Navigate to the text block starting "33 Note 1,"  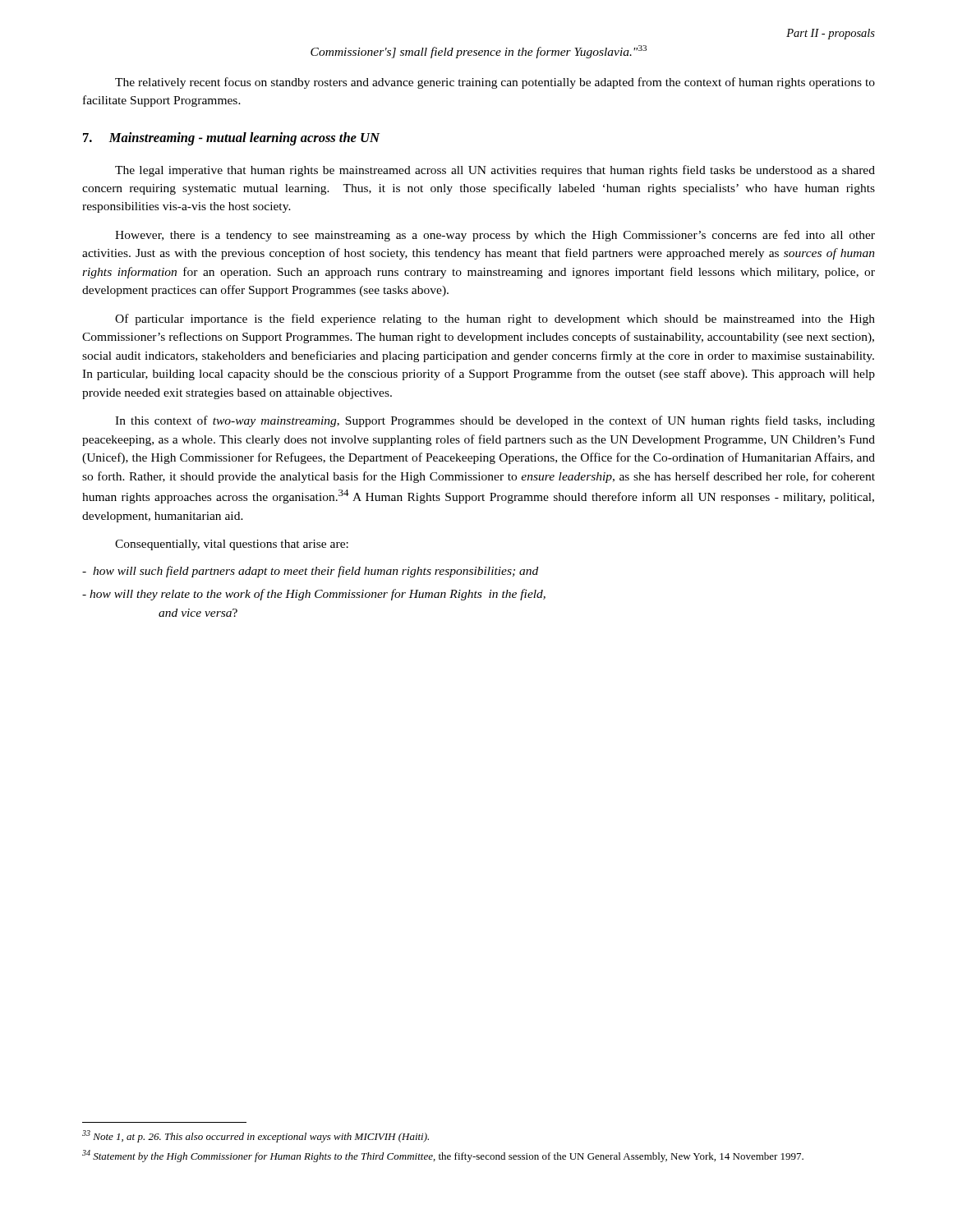click(256, 1136)
